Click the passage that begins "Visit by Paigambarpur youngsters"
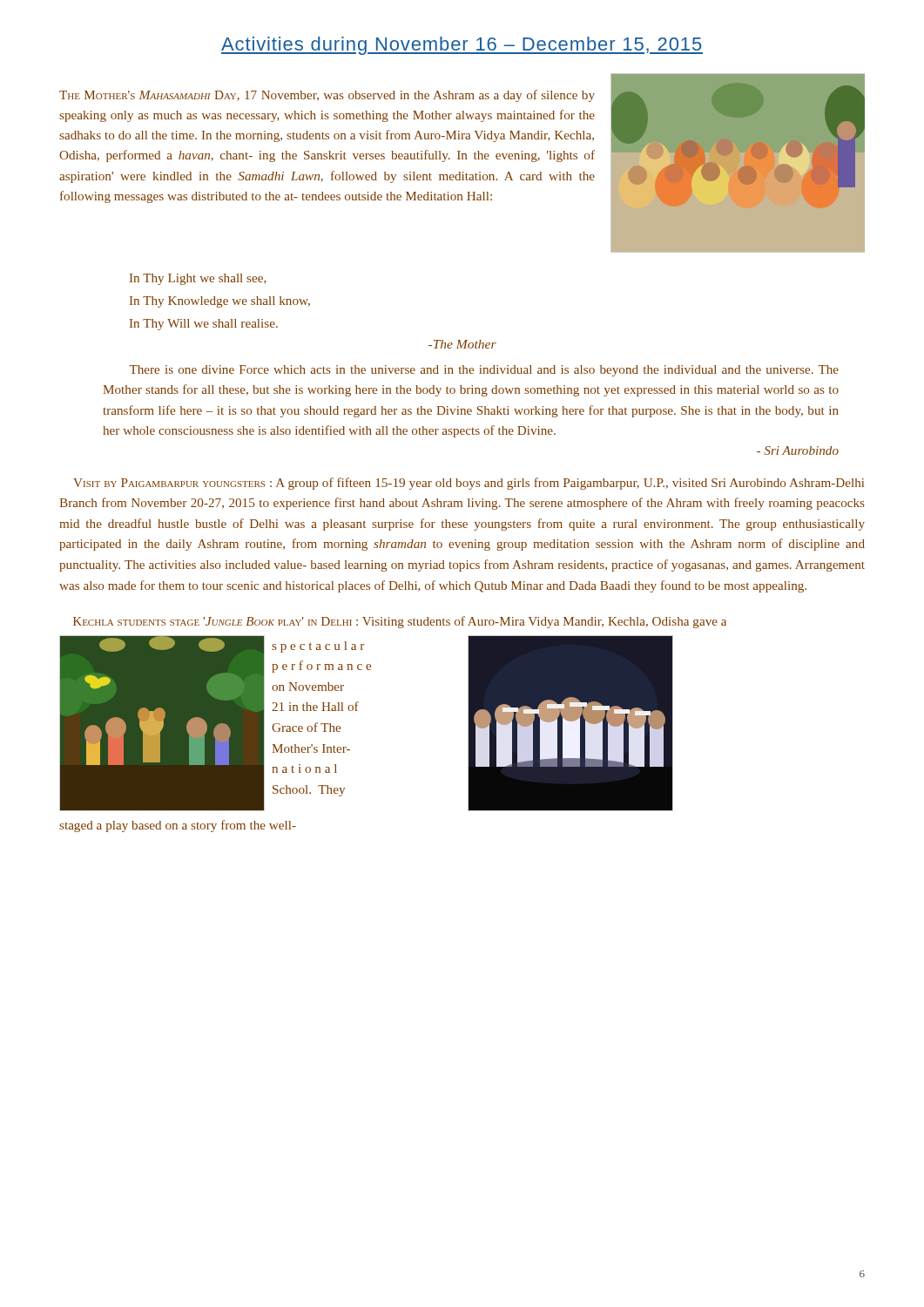The height and width of the screenshot is (1307, 924). (x=462, y=534)
